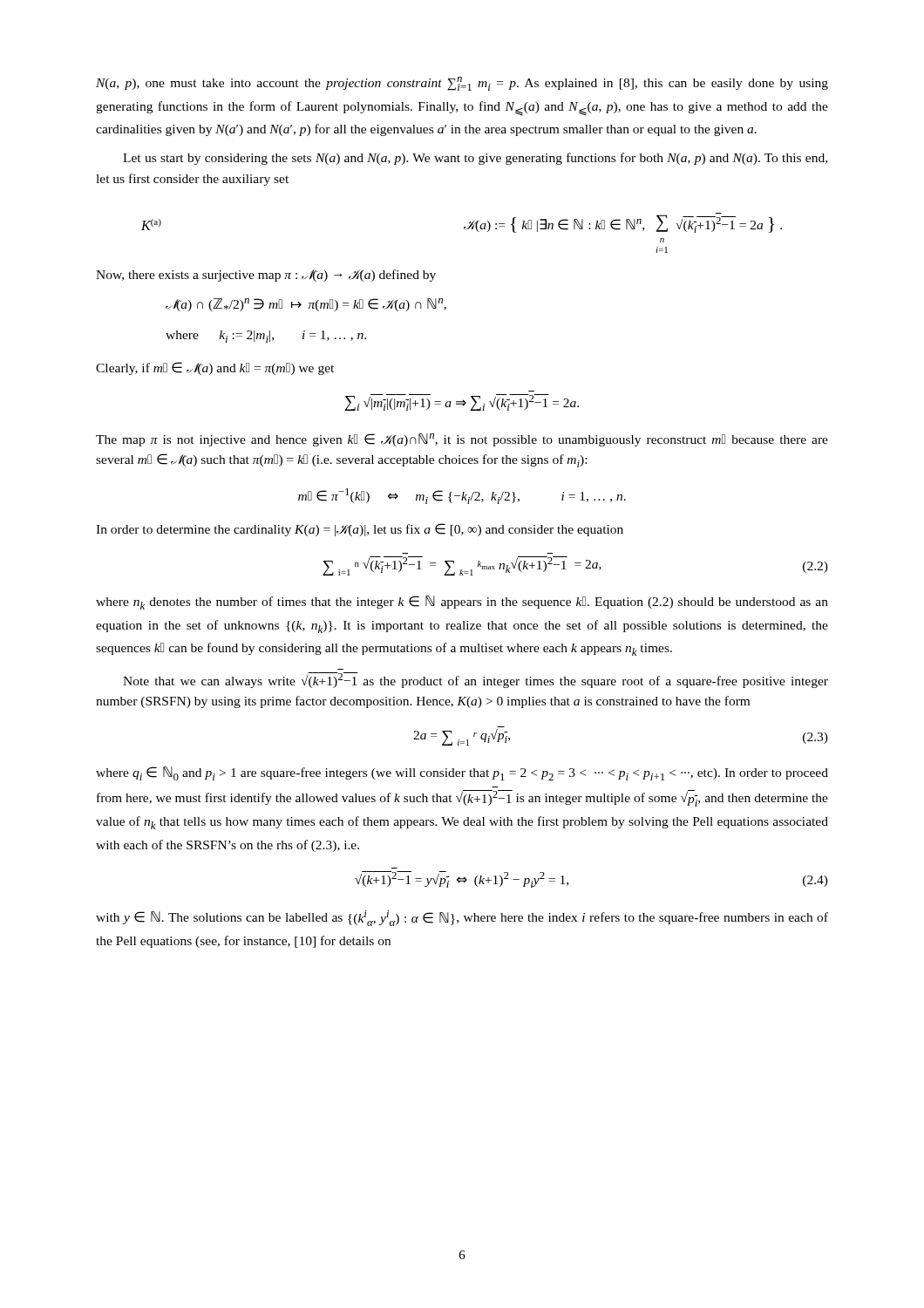Point to the text block starting "The map π is"
Image resolution: width=924 pixels, height=1308 pixels.
point(462,449)
